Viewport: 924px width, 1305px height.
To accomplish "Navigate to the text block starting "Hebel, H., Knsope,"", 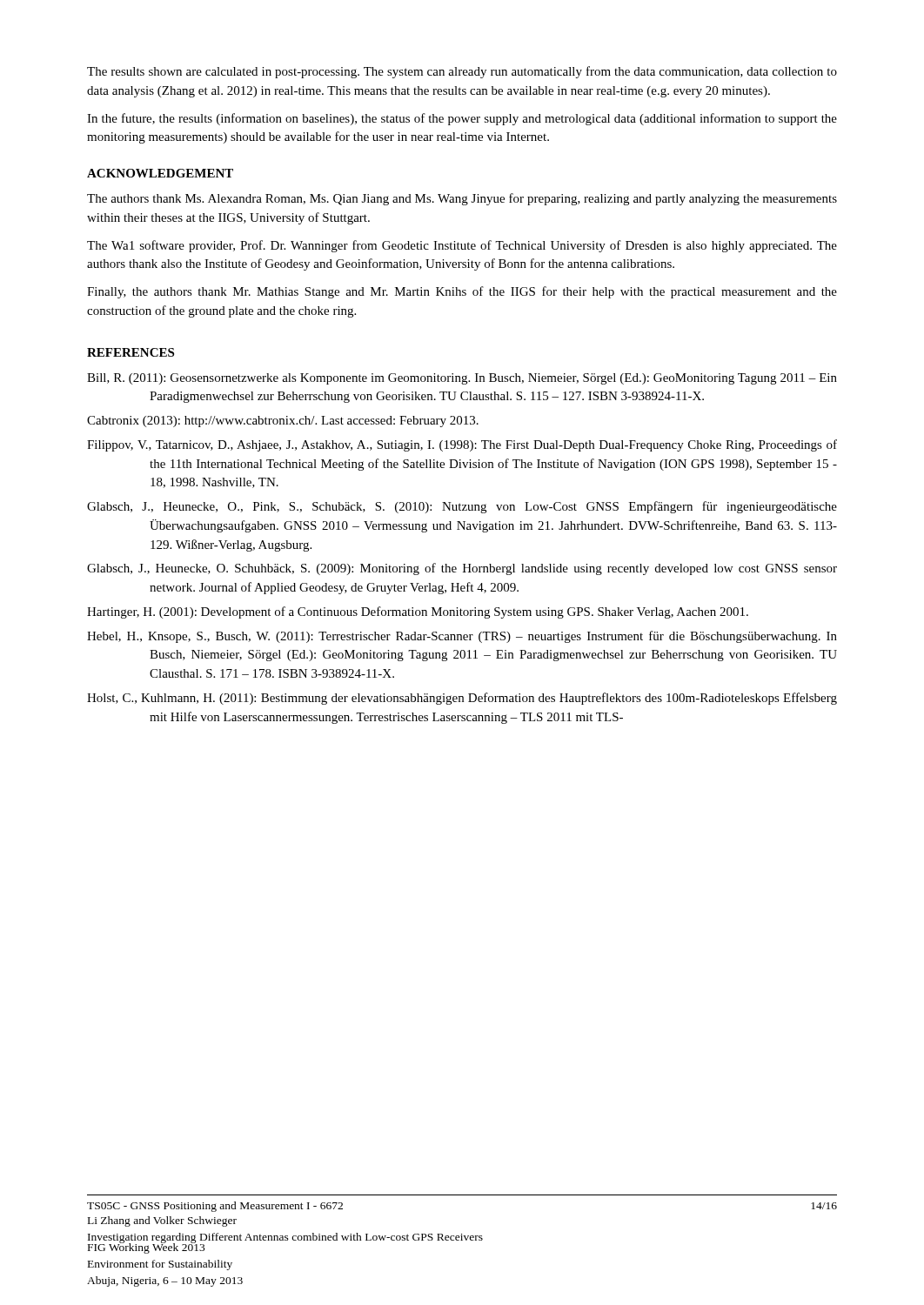I will click(x=462, y=654).
